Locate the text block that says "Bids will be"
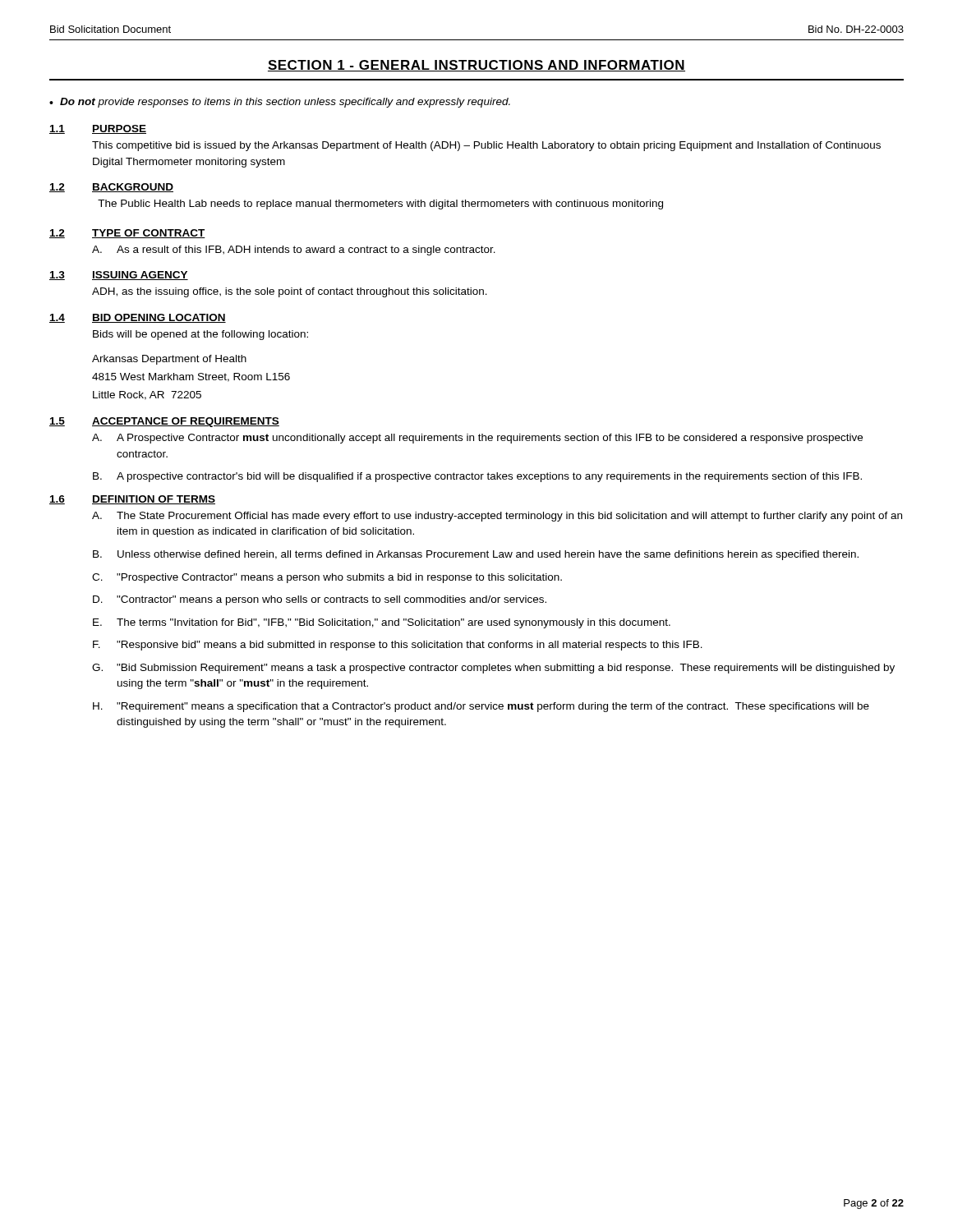The image size is (953, 1232). click(201, 334)
